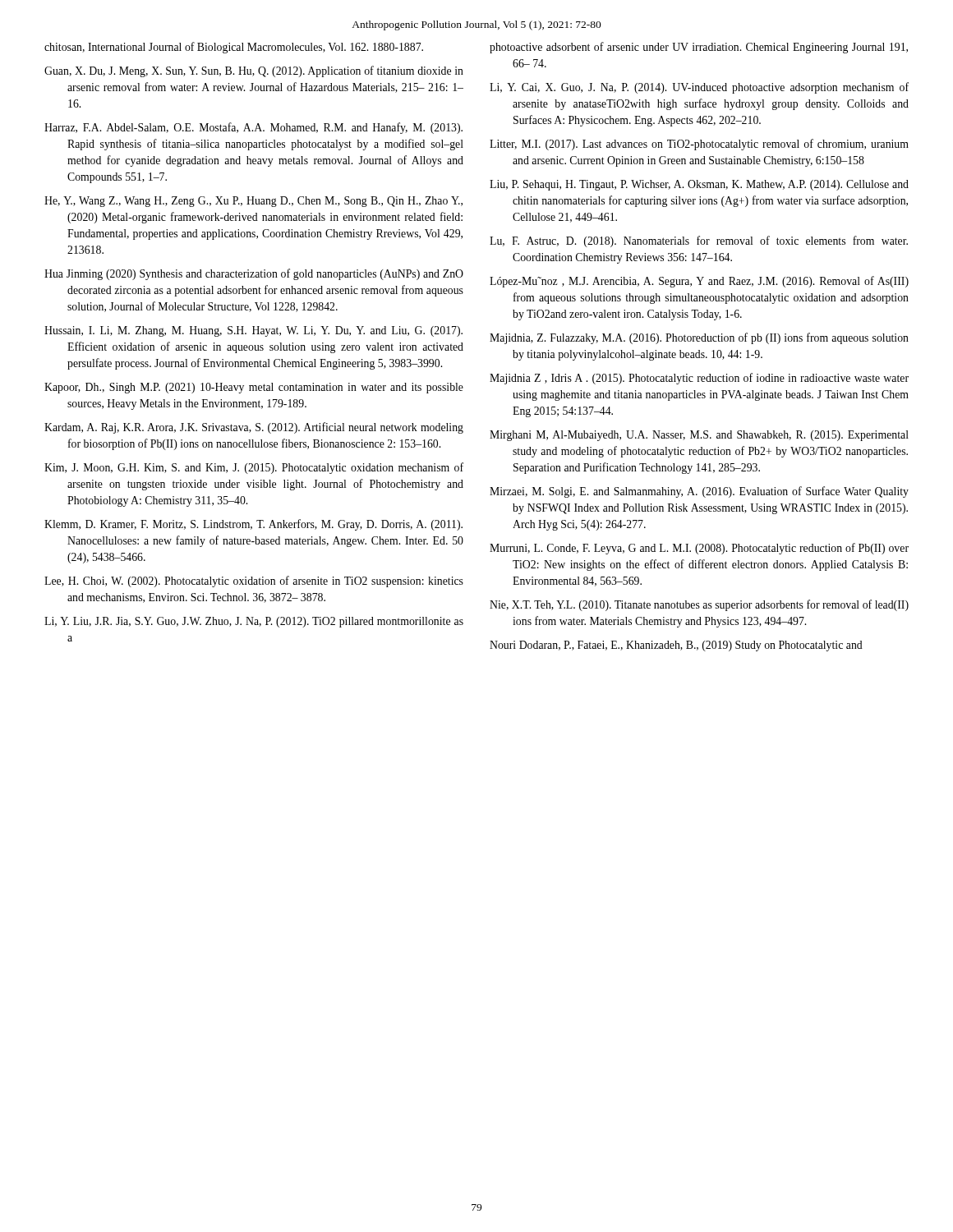This screenshot has width=953, height=1232.
Task: Select the text block starting "Klemm, D. Kramer, F. Moritz, S."
Action: coord(254,541)
